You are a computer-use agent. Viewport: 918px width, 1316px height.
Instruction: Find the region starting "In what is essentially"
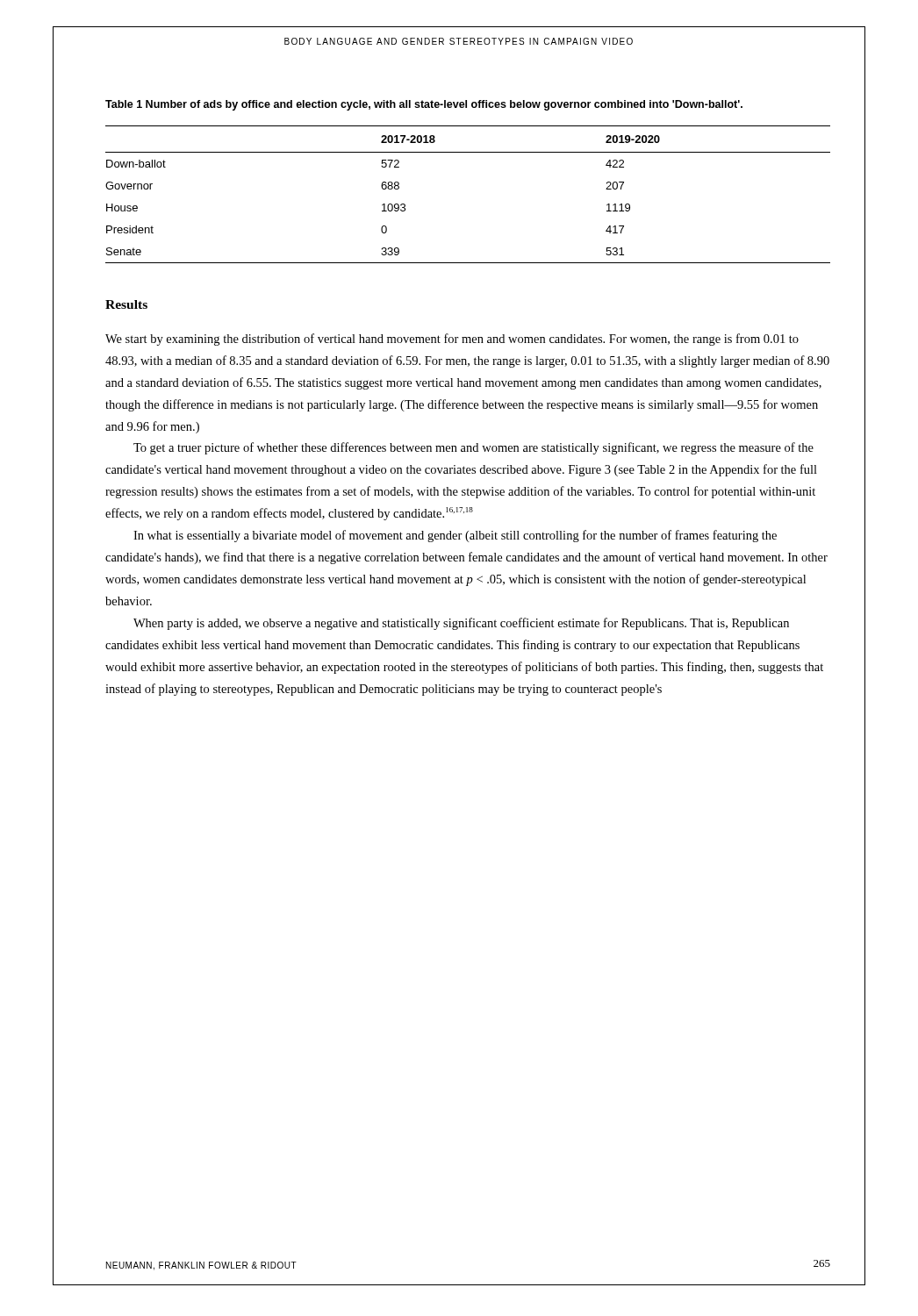point(468,569)
